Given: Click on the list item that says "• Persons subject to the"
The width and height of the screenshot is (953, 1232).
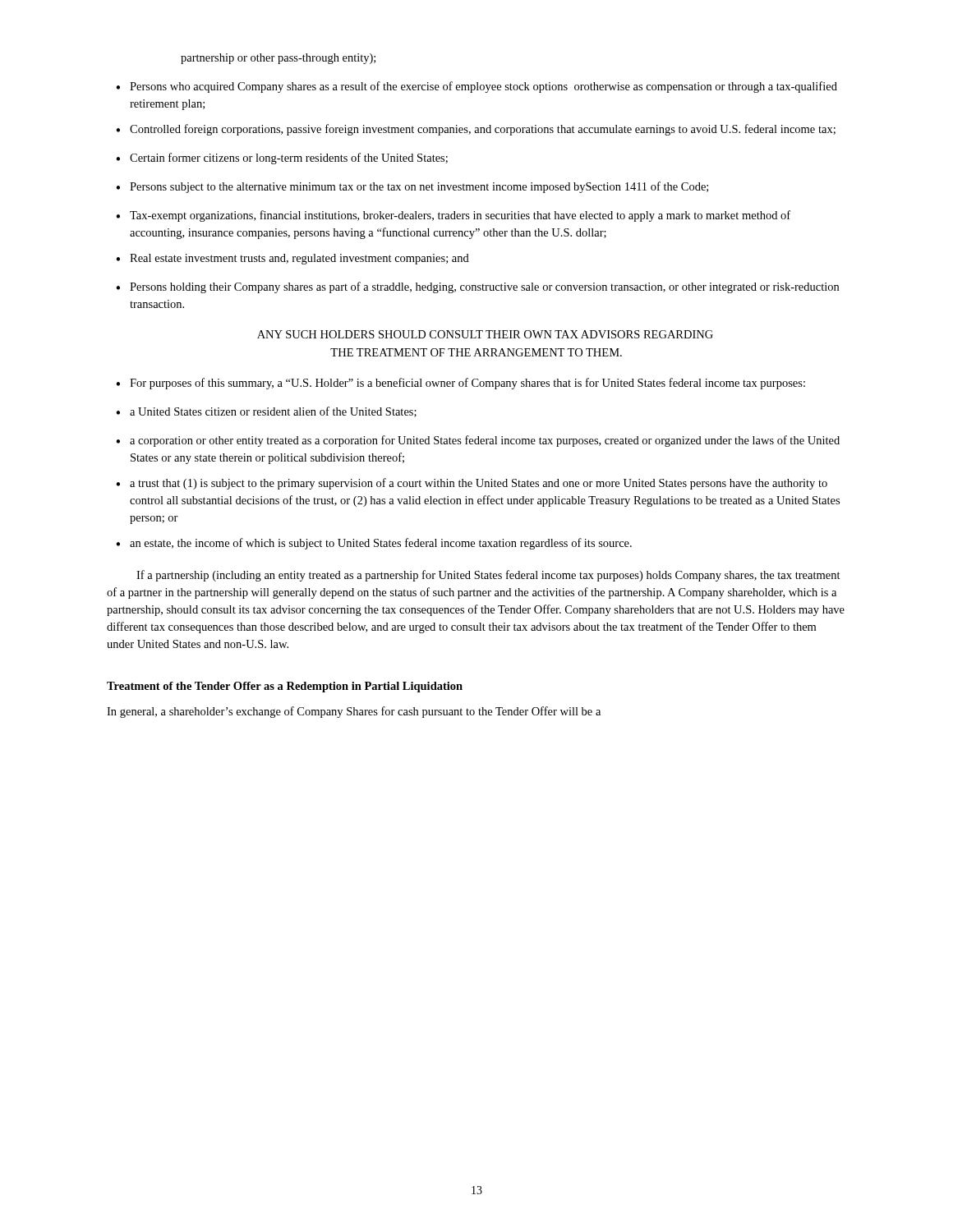Looking at the screenshot, I should [x=476, y=189].
